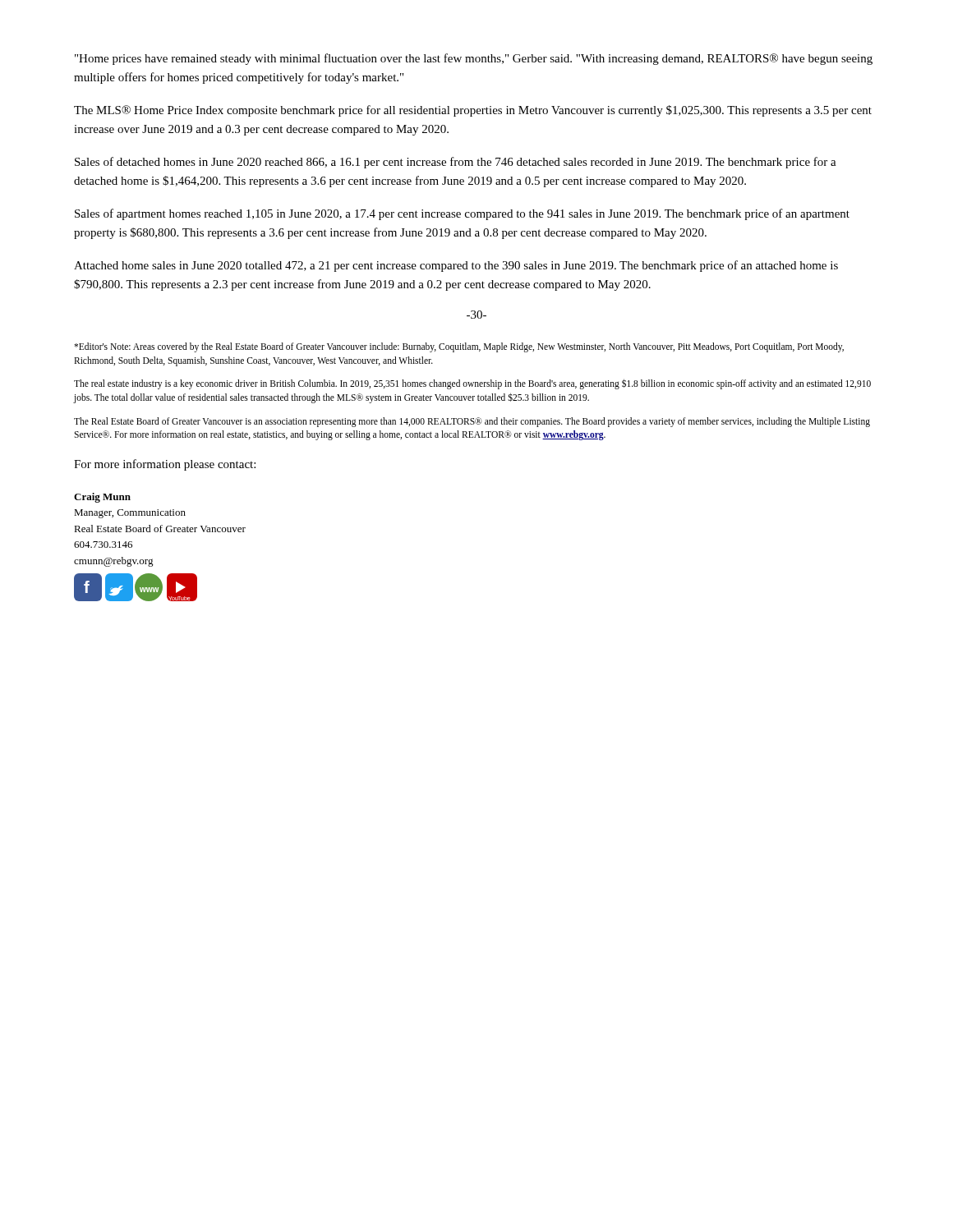Find the text block containing "Sales of detached homes in June 2020 reached"
Screen dimensions: 1232x953
[455, 171]
